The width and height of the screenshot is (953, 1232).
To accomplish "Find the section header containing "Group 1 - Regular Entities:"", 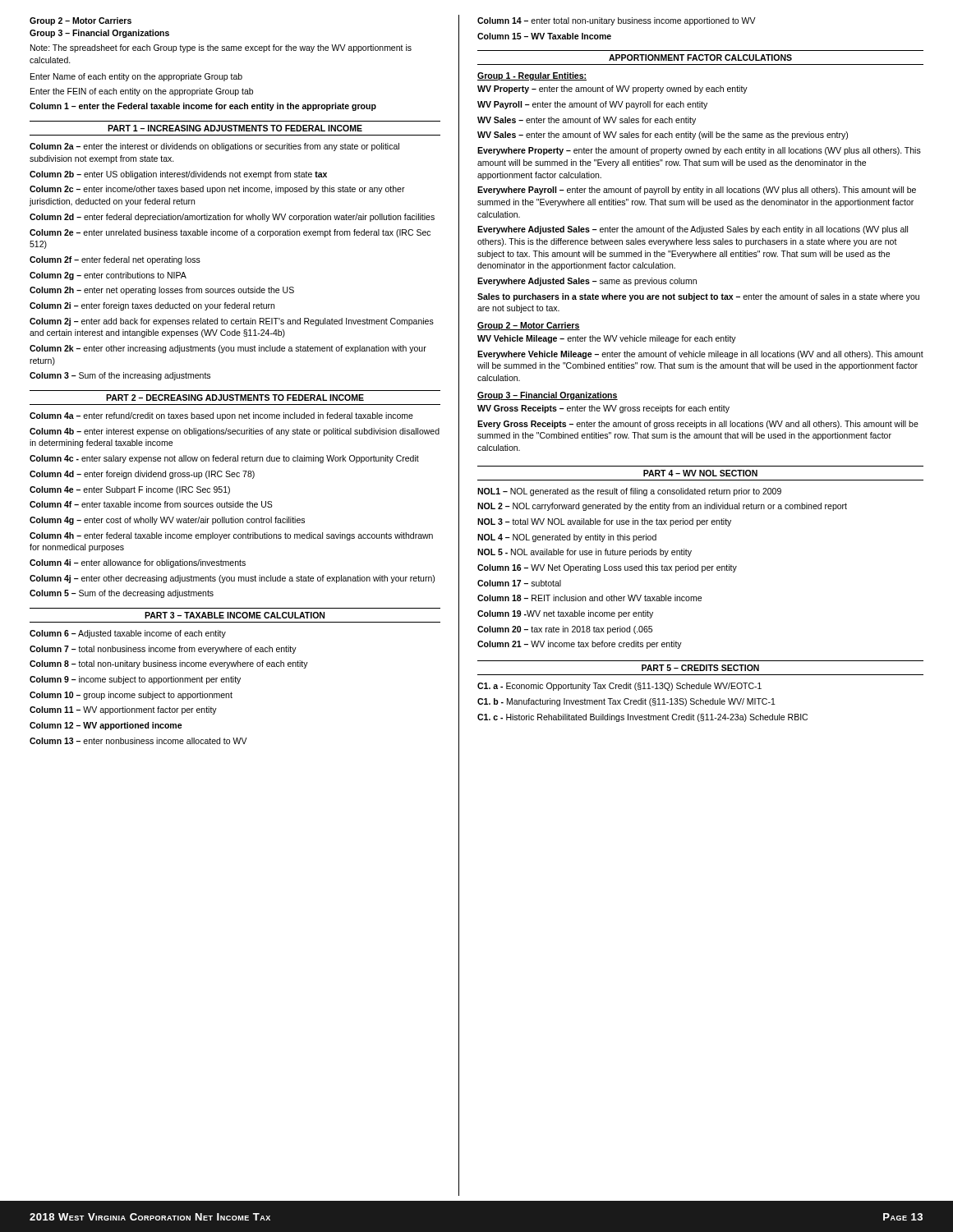I will click(x=532, y=76).
